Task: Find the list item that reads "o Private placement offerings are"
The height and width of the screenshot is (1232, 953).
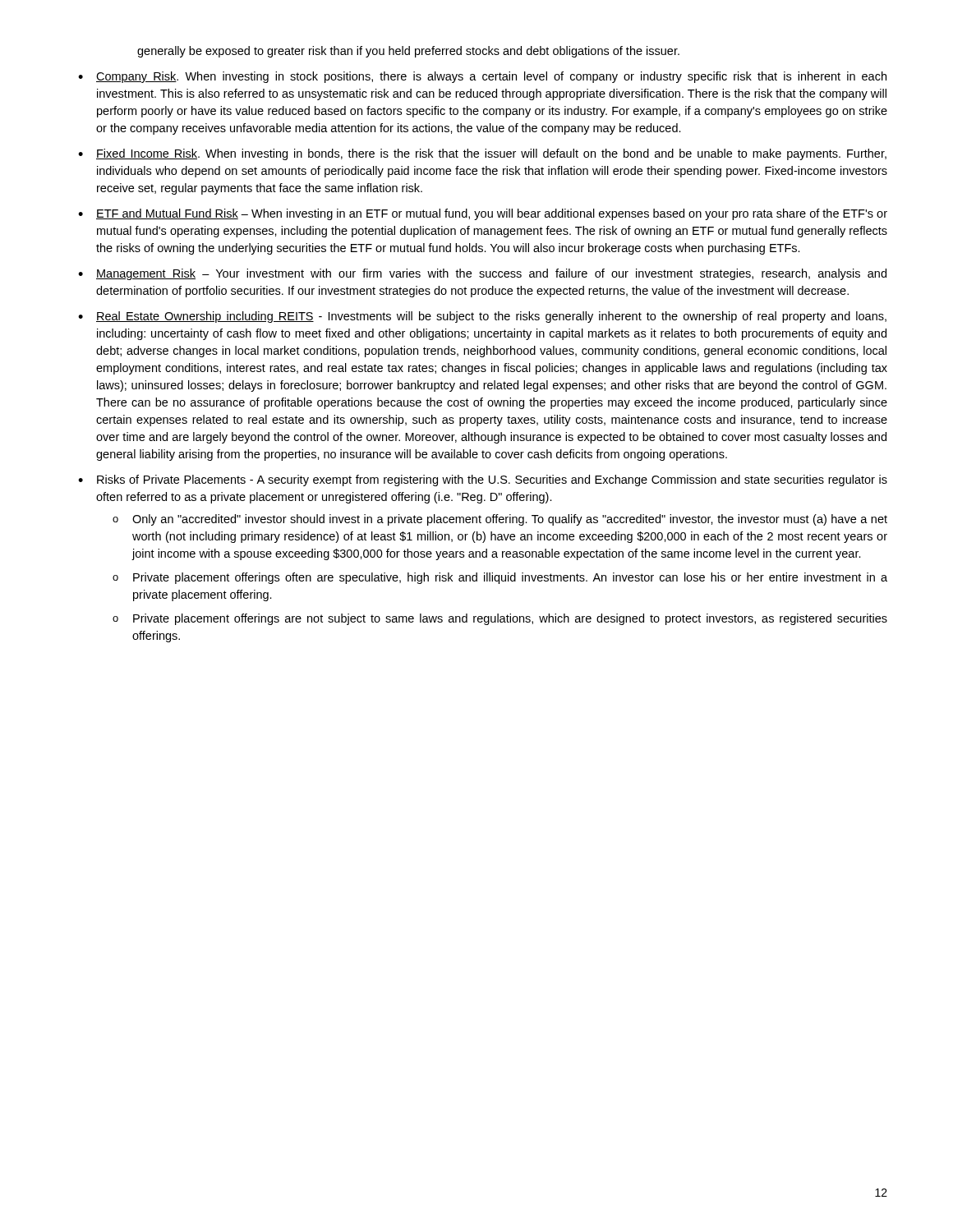Action: (500, 628)
